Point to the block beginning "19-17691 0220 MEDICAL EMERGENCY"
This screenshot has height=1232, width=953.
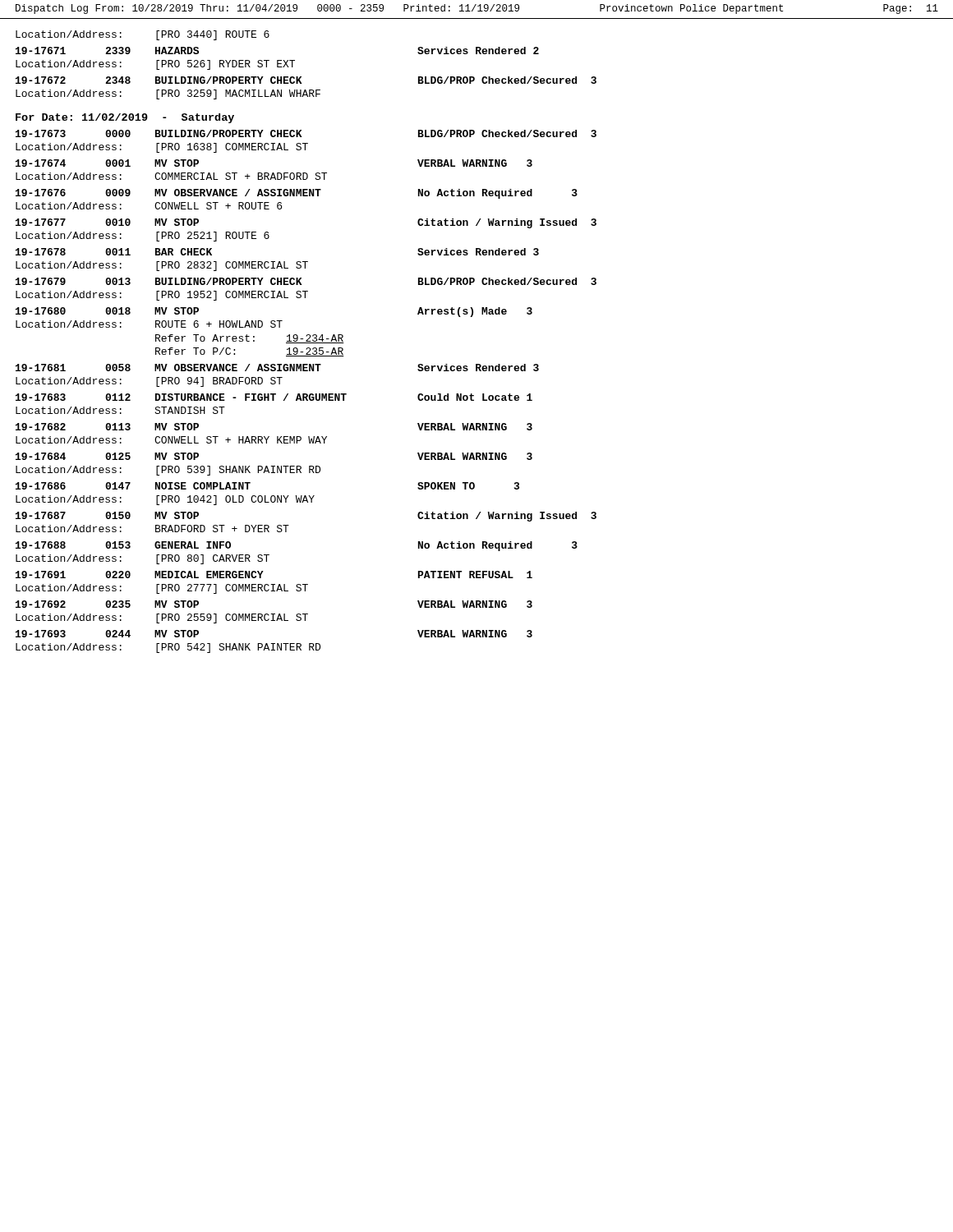476,582
